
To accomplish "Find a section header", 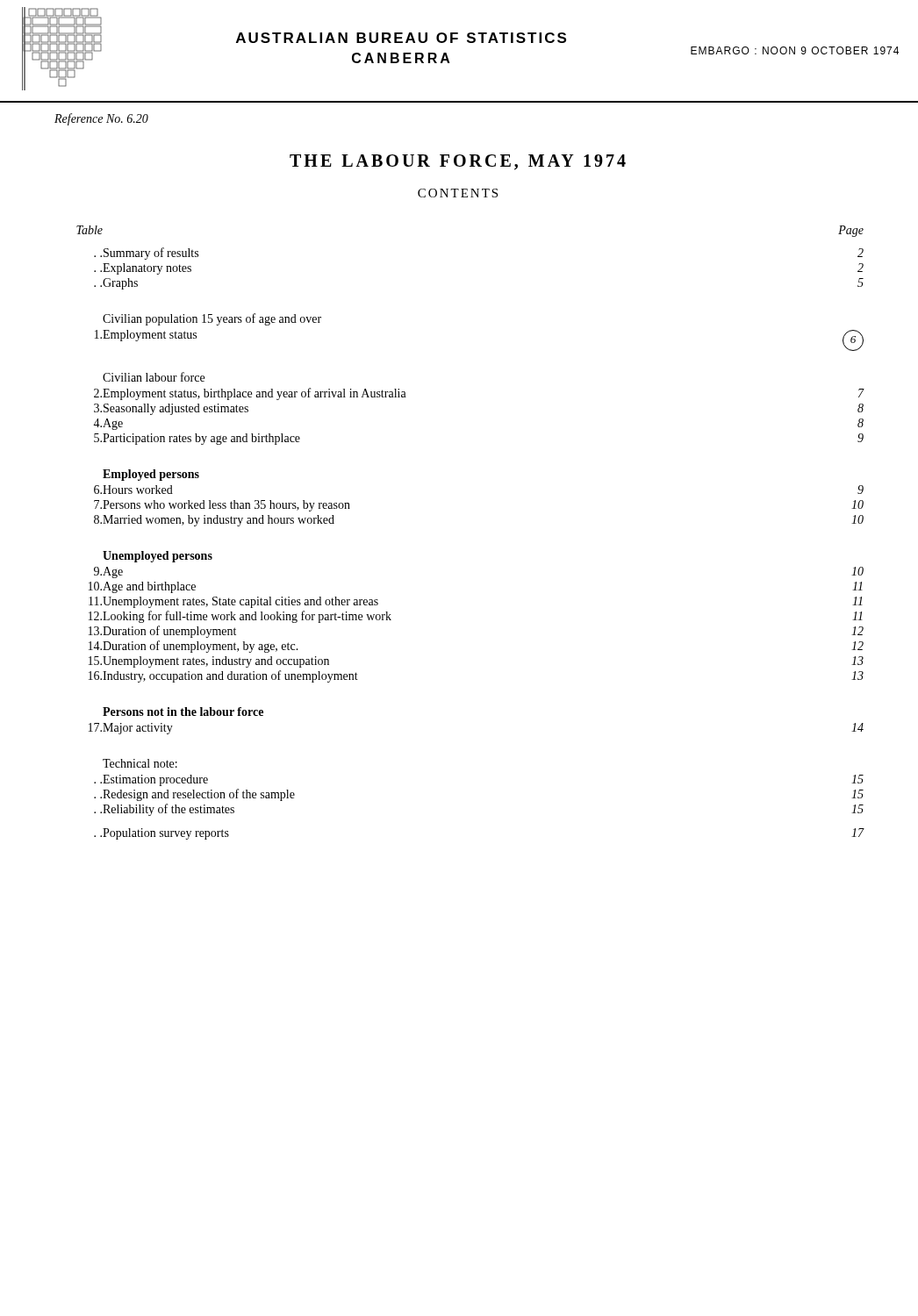I will coord(459,193).
